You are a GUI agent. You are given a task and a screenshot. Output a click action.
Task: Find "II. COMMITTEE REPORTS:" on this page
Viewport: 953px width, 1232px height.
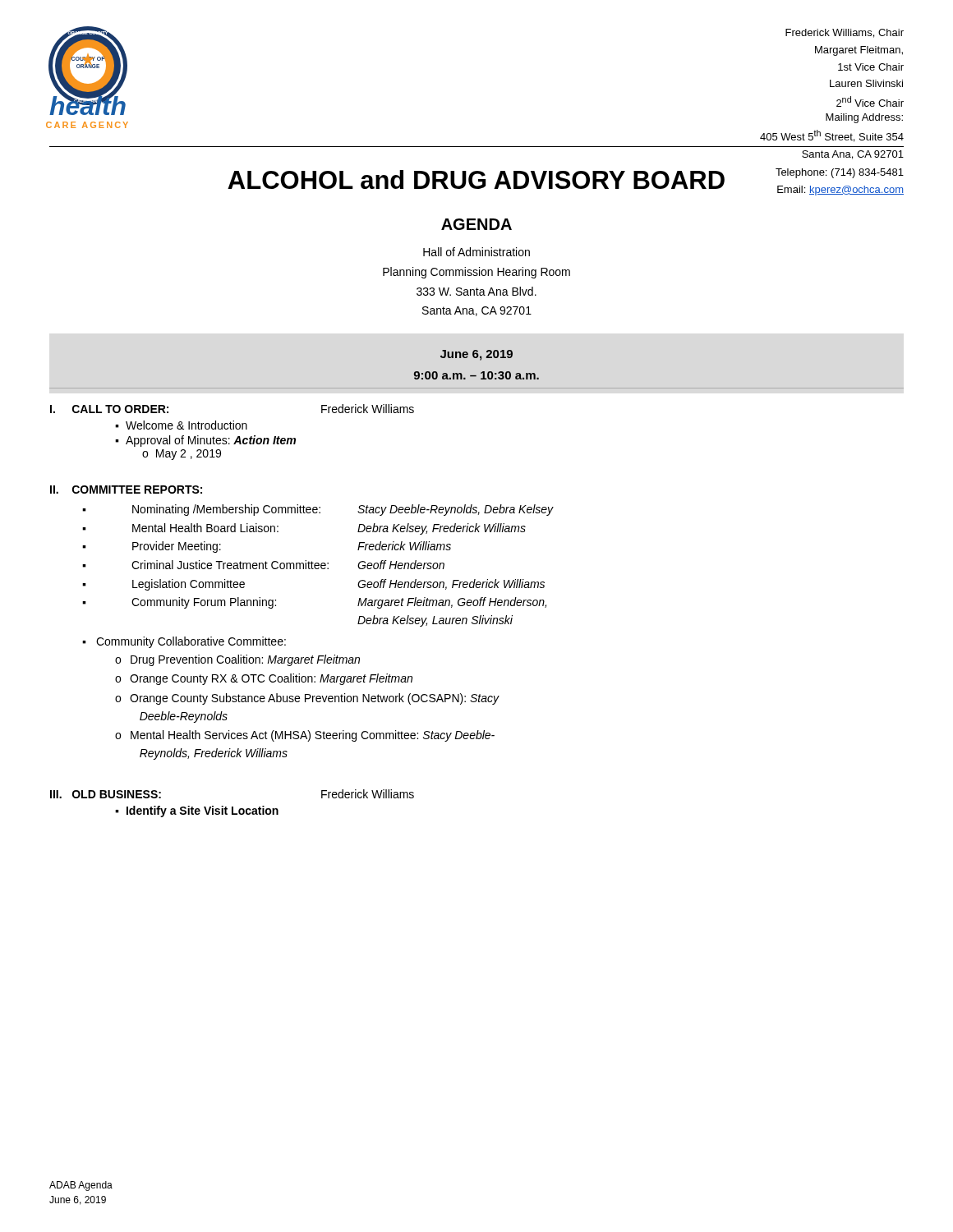126,490
